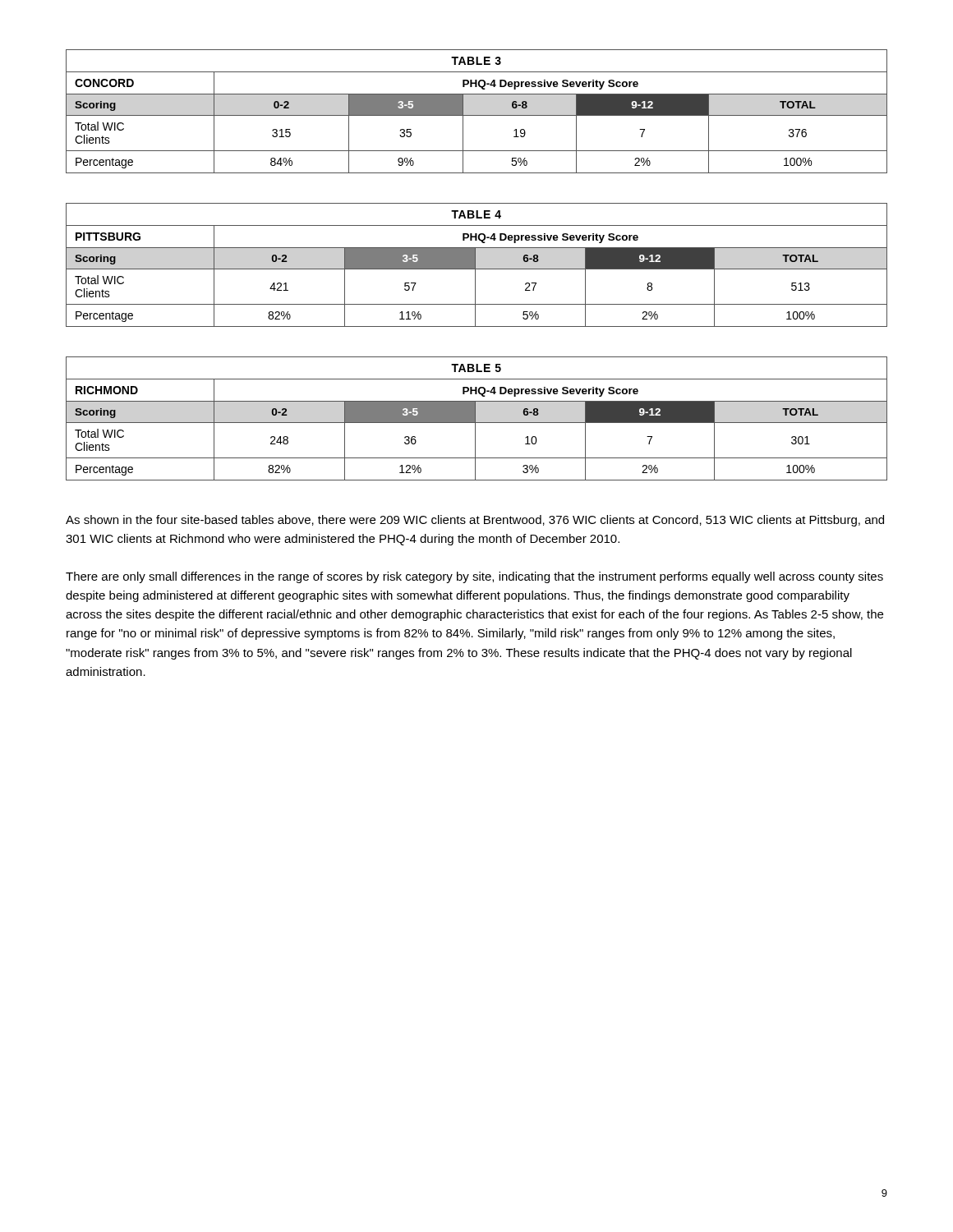This screenshot has height=1232, width=953.
Task: Find the table that mentions "TABLE 4"
Action: coord(476,265)
